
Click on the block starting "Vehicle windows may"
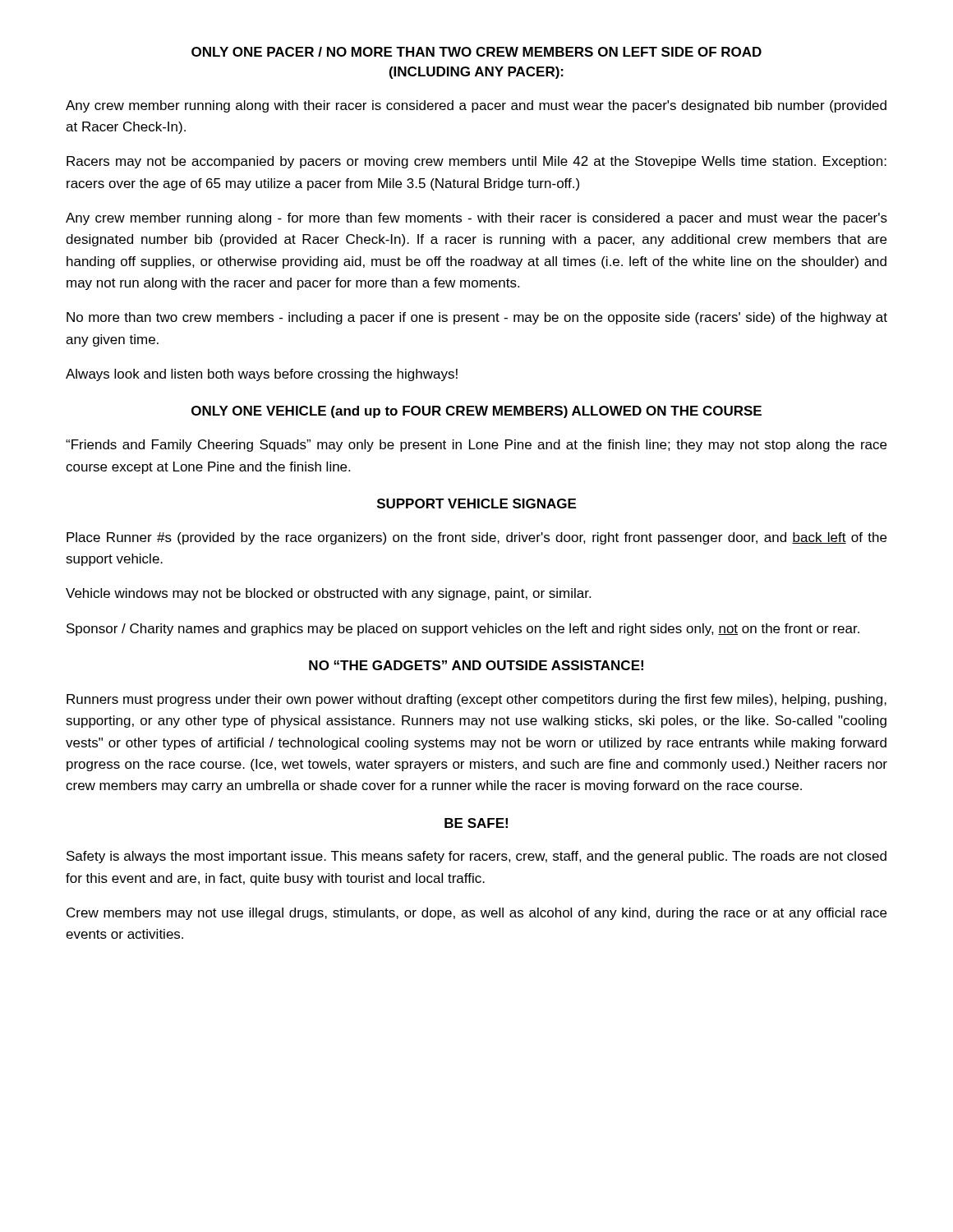pyautogui.click(x=329, y=594)
